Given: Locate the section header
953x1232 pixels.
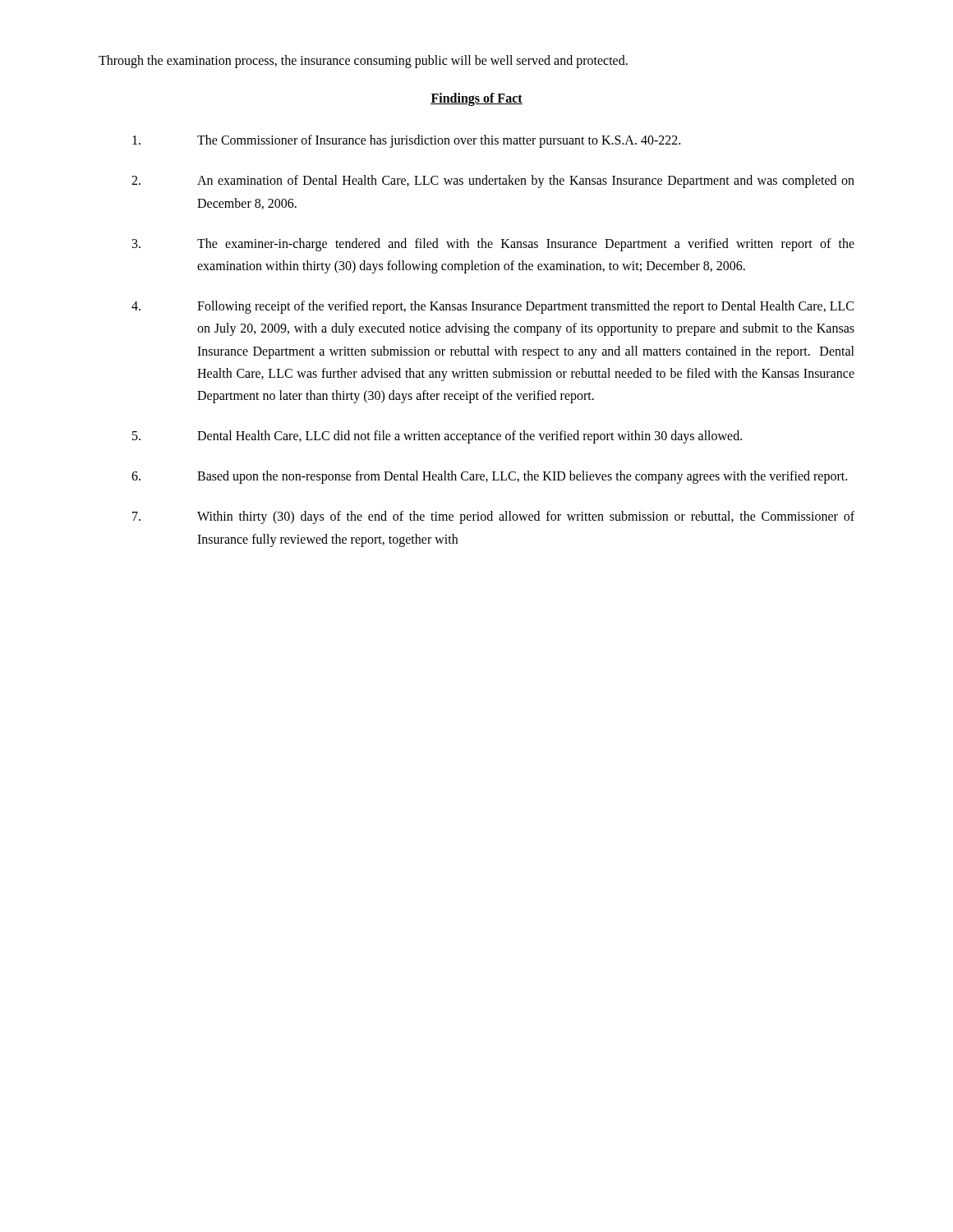Looking at the screenshot, I should 476,99.
